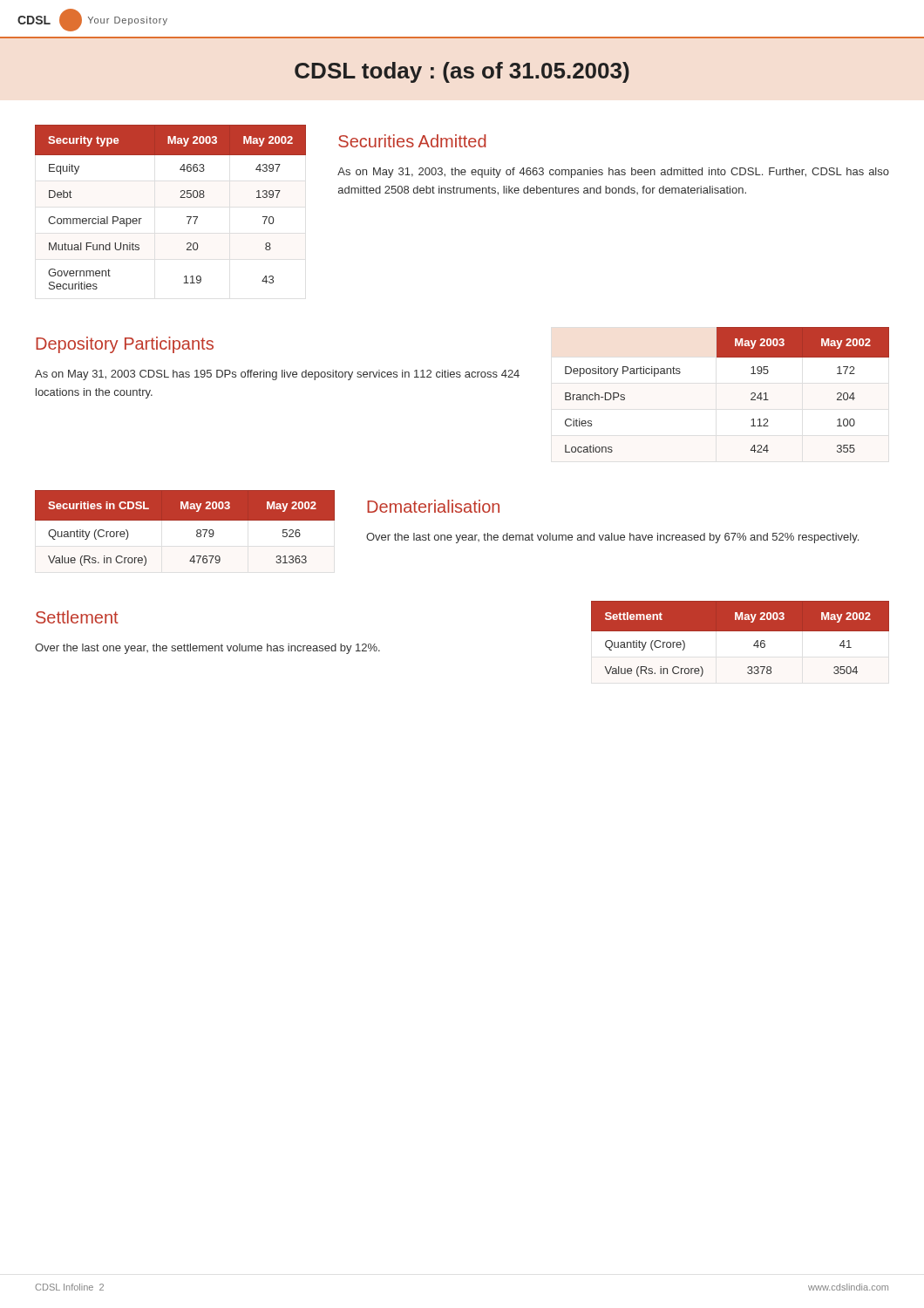This screenshot has height=1308, width=924.
Task: Click the title that begins "CDSL today : (as of"
Action: [462, 71]
